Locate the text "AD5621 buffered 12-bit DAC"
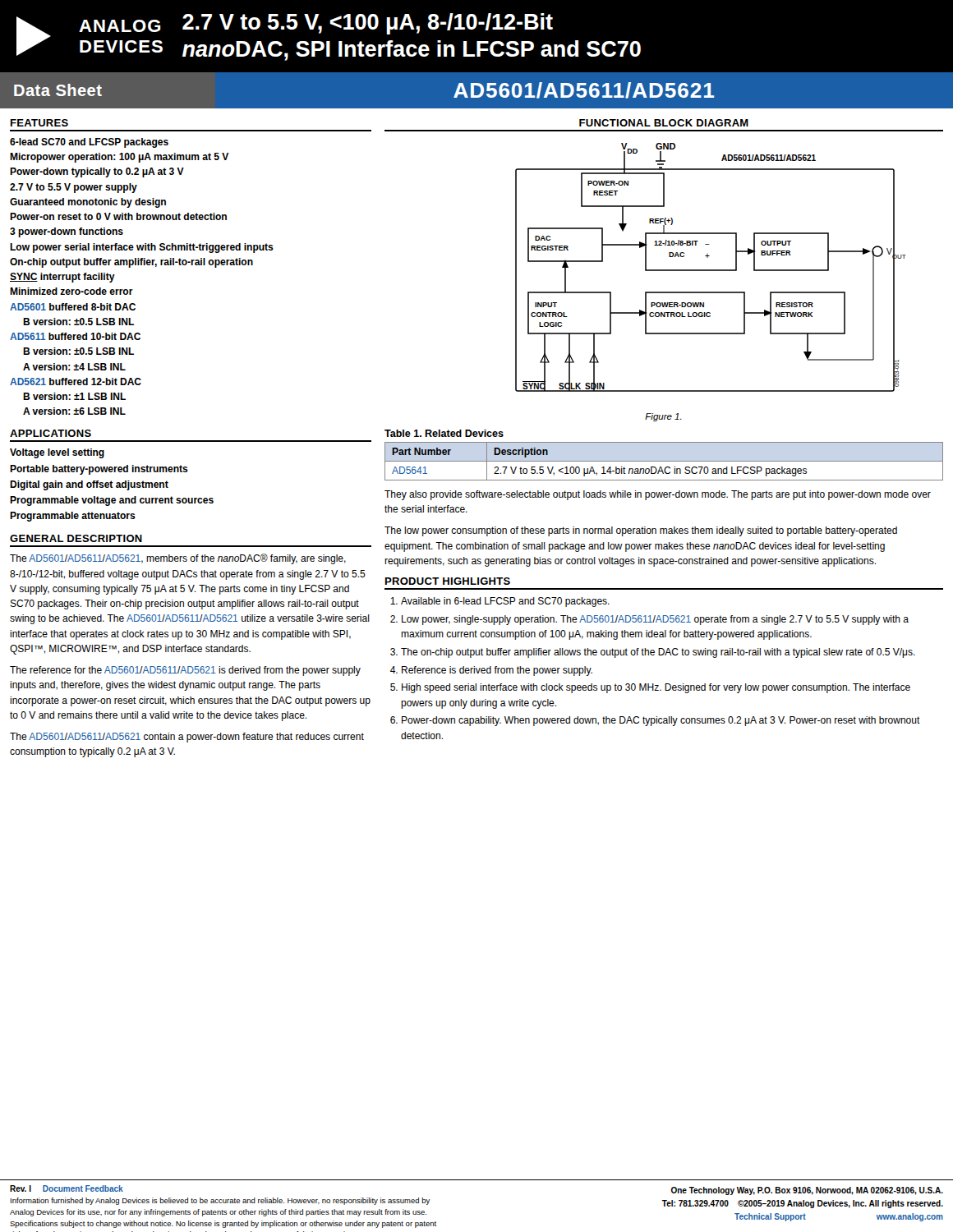This screenshot has height=1232, width=953. [x=76, y=382]
